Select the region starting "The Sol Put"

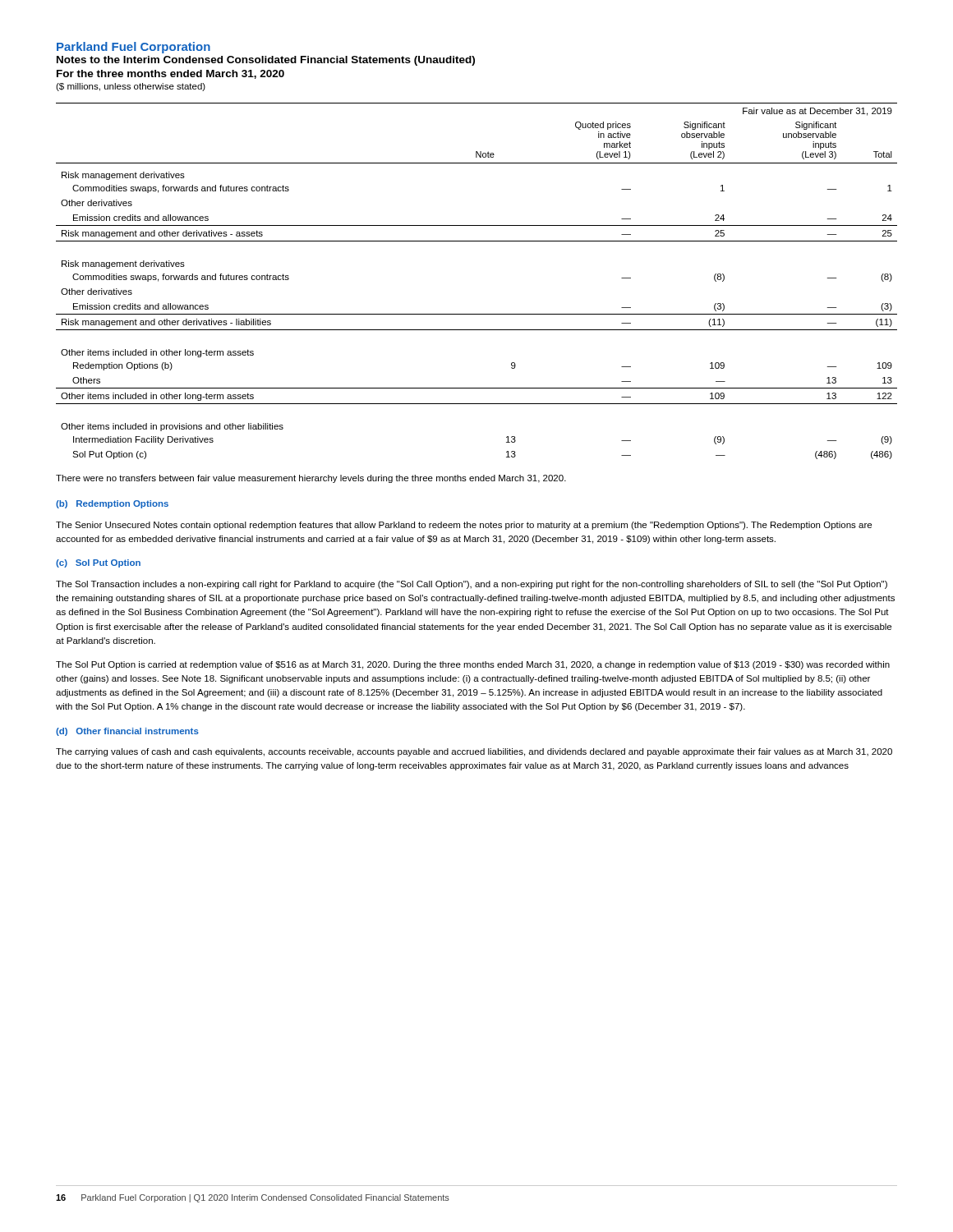pos(476,686)
